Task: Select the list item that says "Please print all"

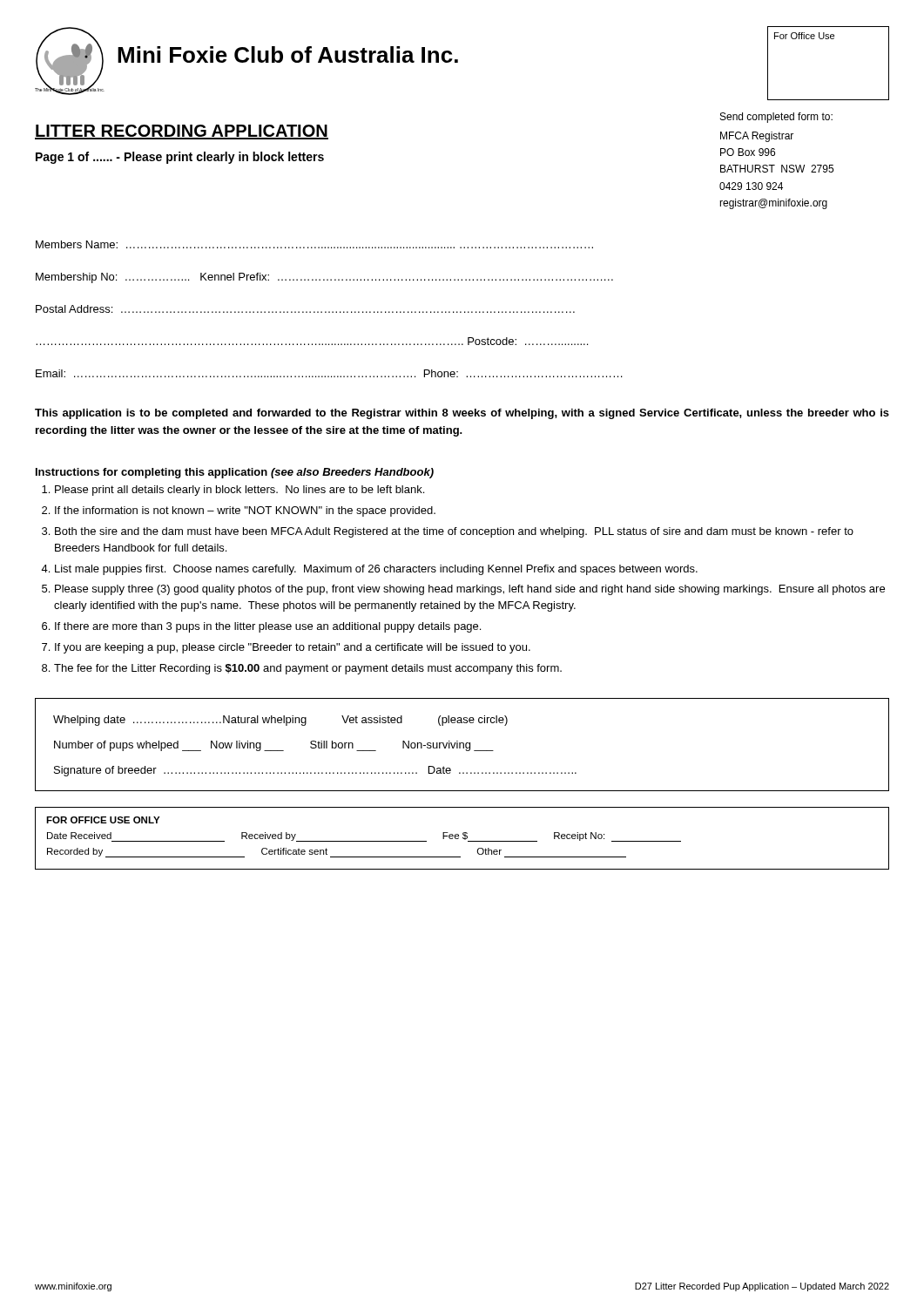Action: 240,489
